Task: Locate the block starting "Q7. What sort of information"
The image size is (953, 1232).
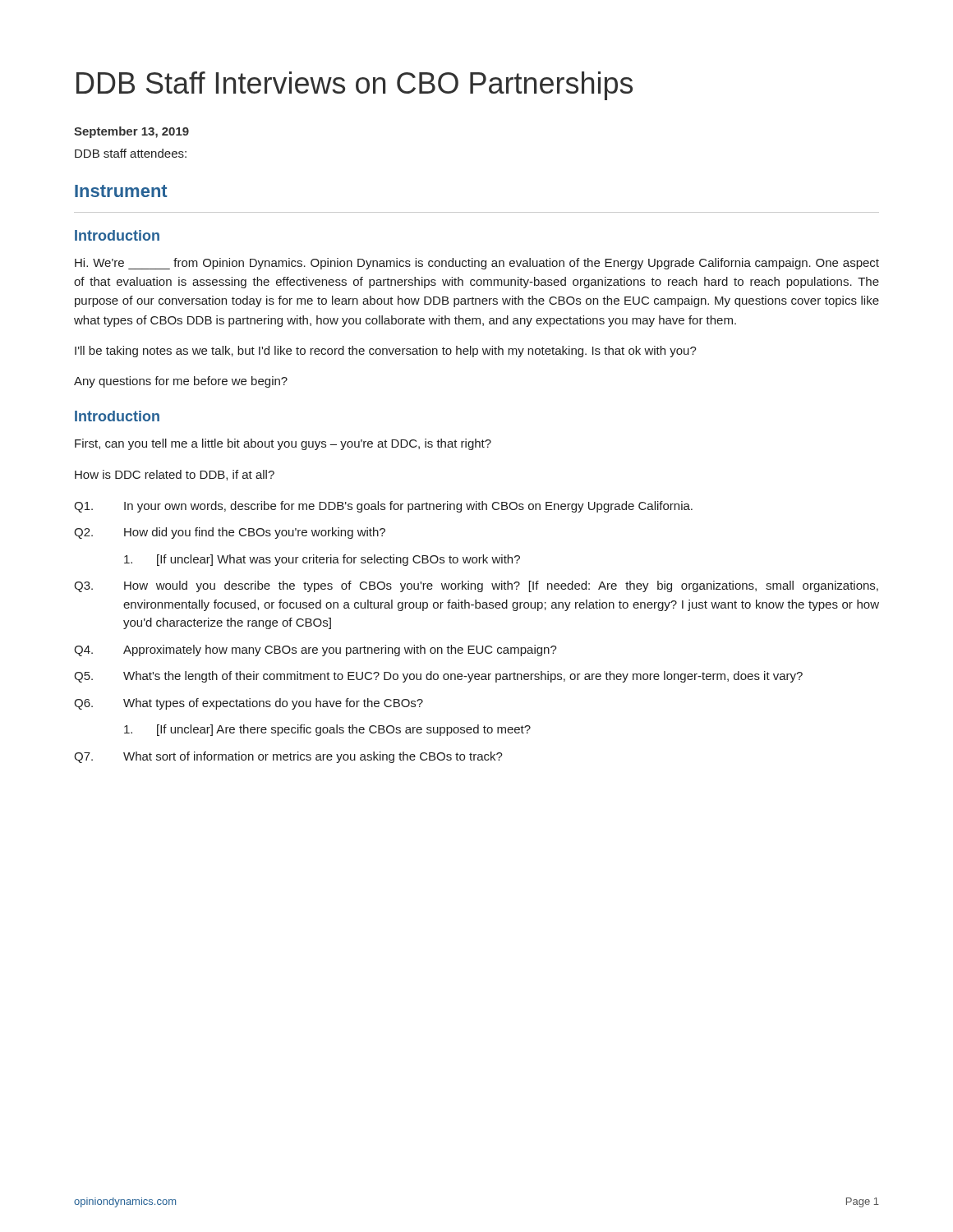Action: [x=476, y=756]
